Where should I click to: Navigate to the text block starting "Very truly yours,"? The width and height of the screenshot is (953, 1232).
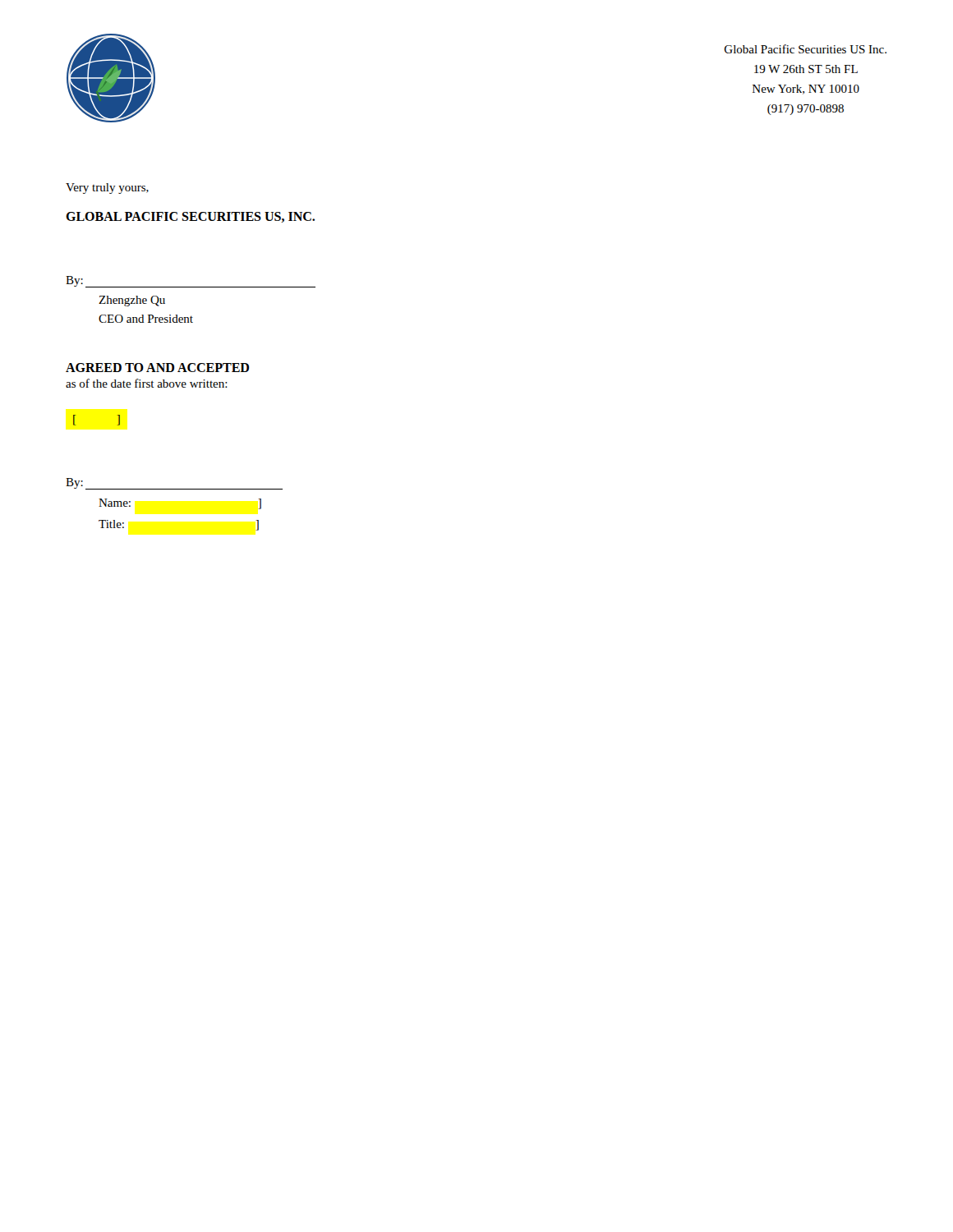(107, 187)
